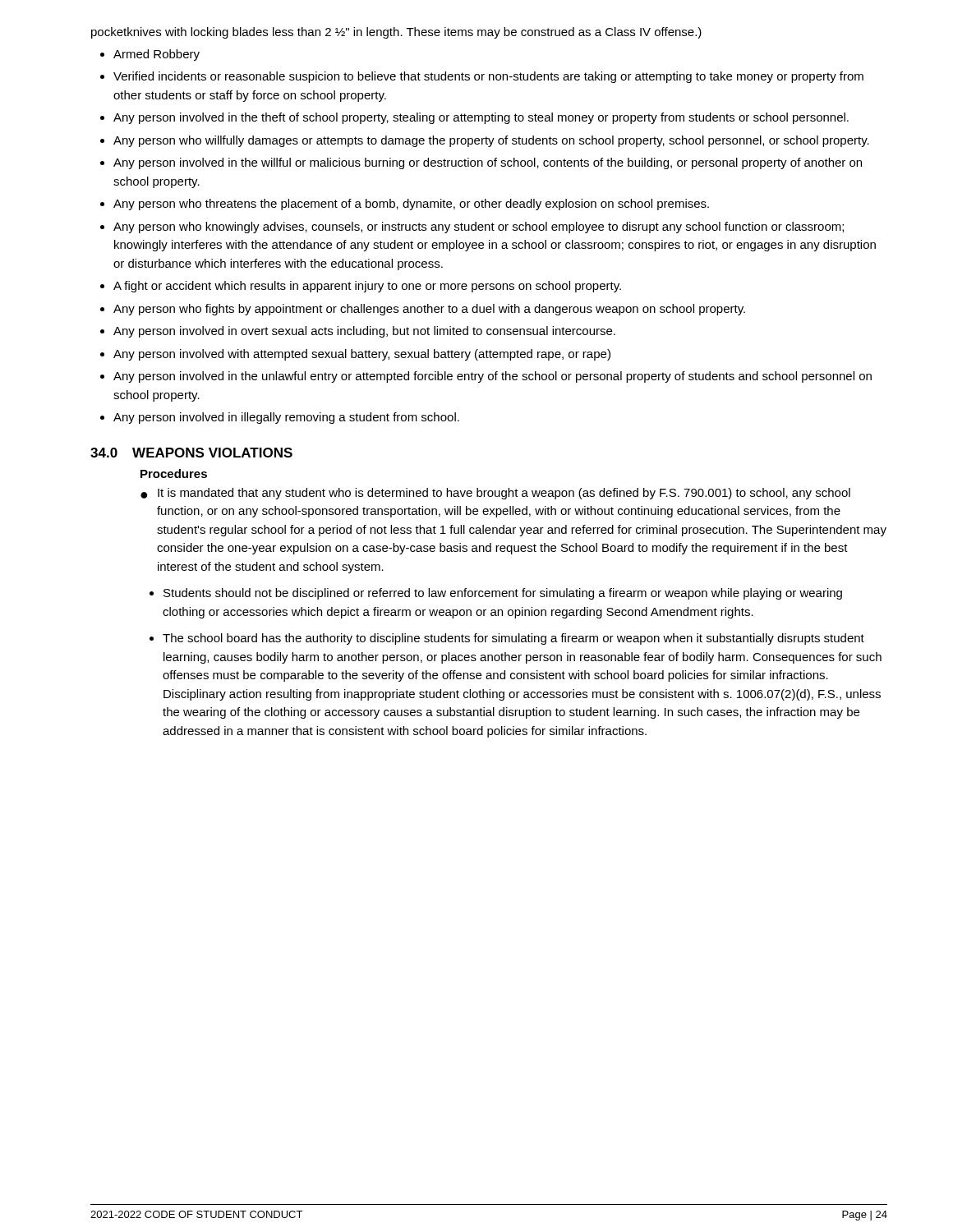Select the list item containing "The school board has the authority to"
Screen dimensions: 1232x953
click(513, 685)
